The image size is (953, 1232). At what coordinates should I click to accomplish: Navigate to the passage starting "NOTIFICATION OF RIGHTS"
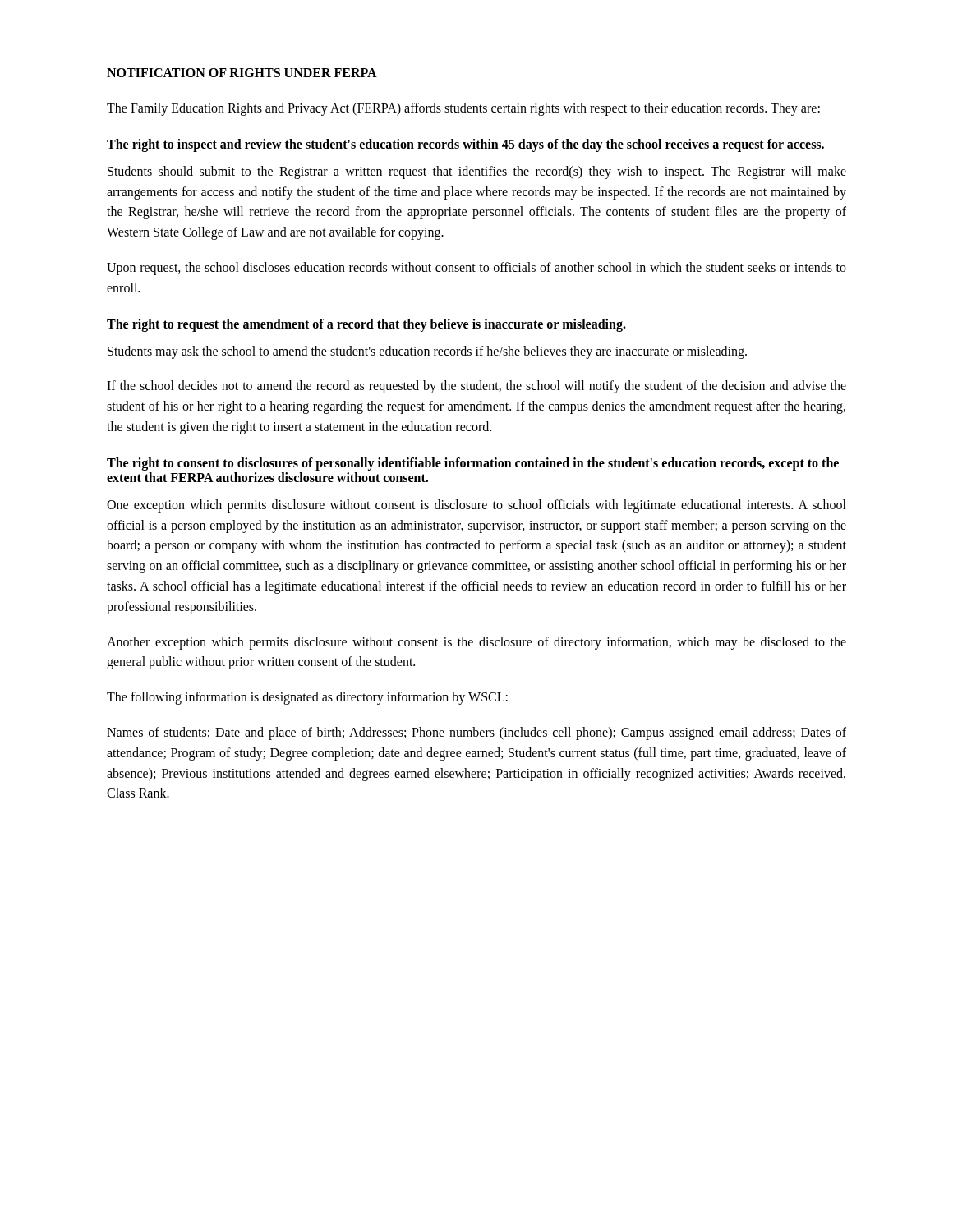point(242,73)
